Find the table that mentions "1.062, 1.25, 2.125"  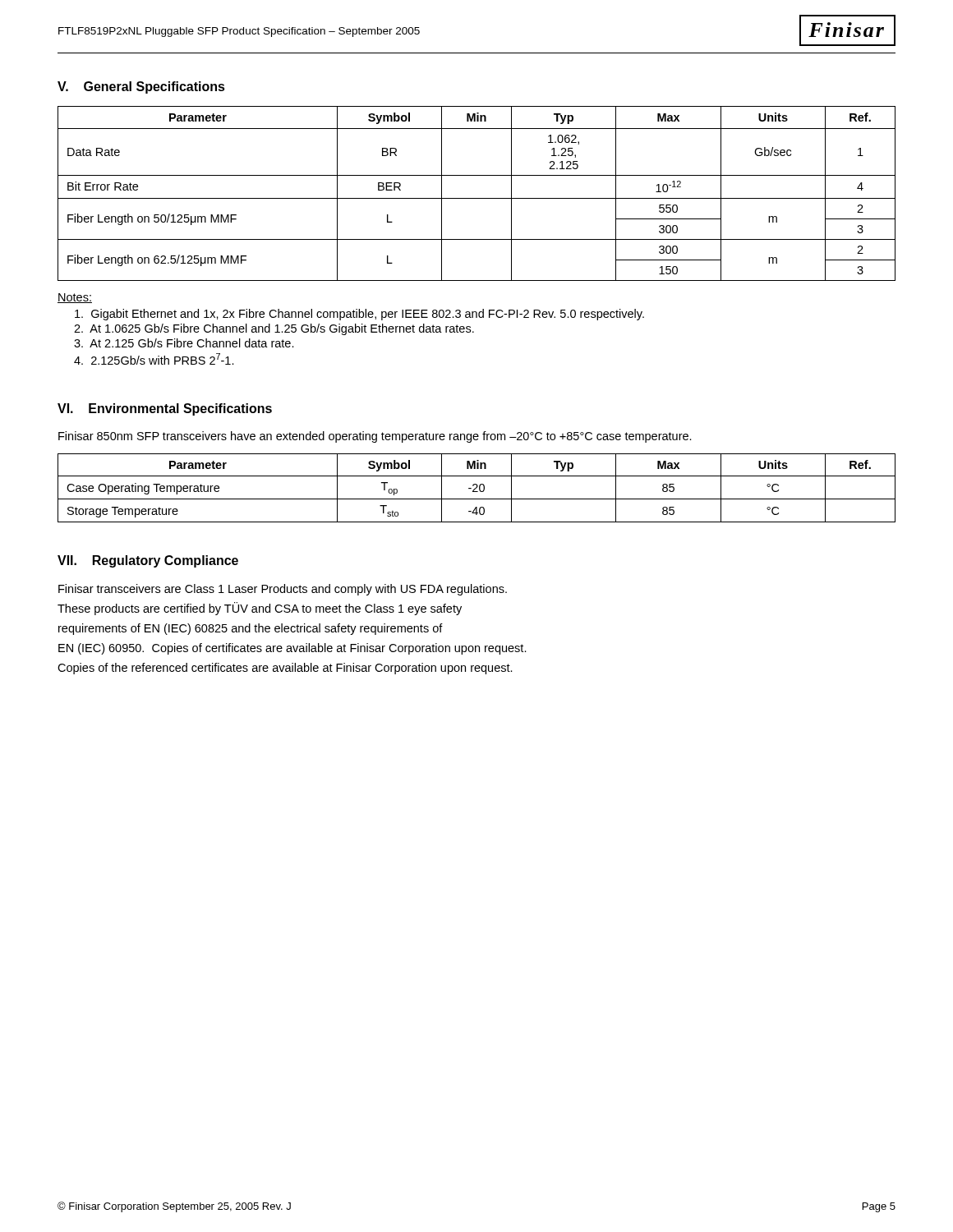click(476, 193)
